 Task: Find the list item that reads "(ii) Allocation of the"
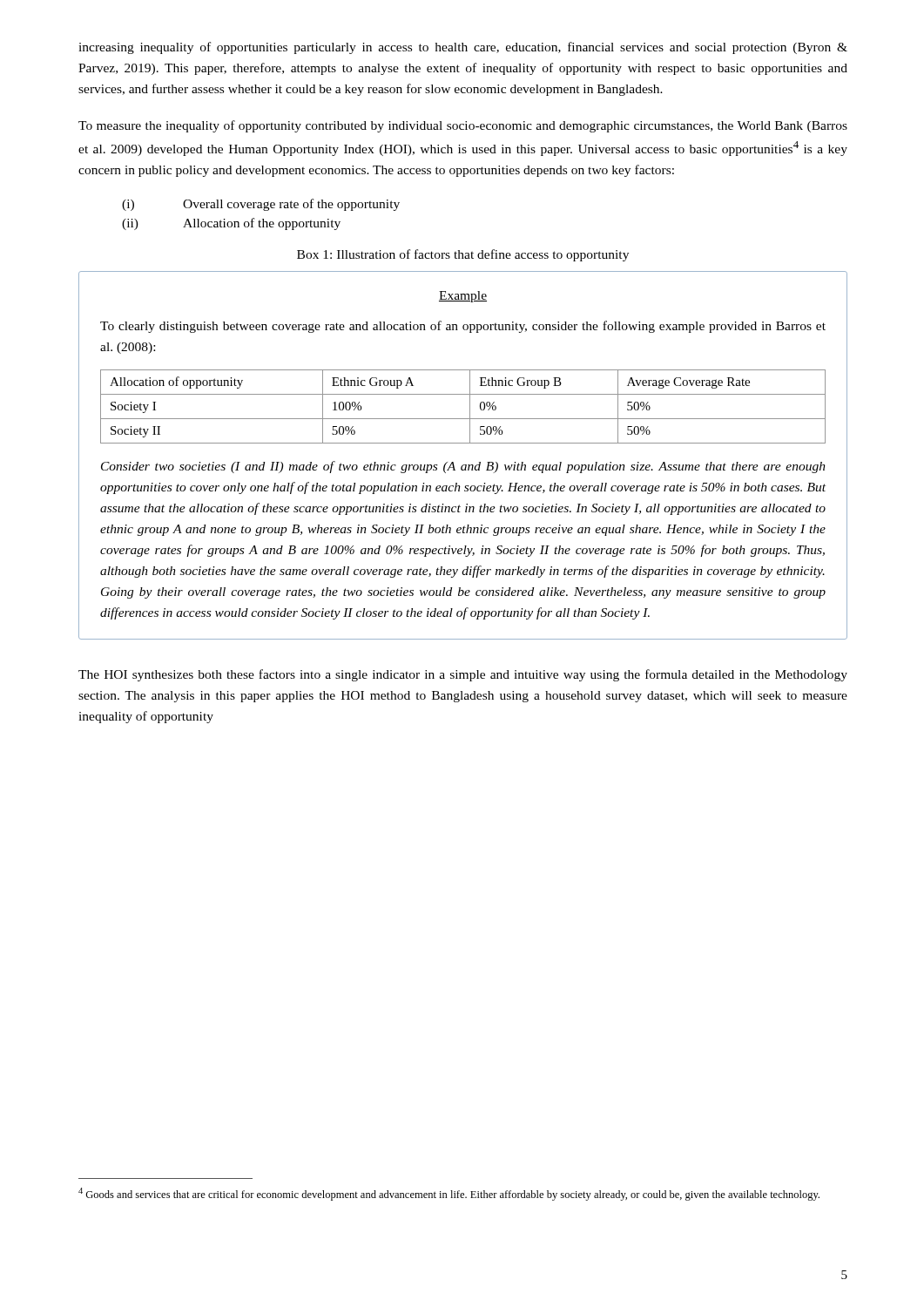tap(231, 224)
